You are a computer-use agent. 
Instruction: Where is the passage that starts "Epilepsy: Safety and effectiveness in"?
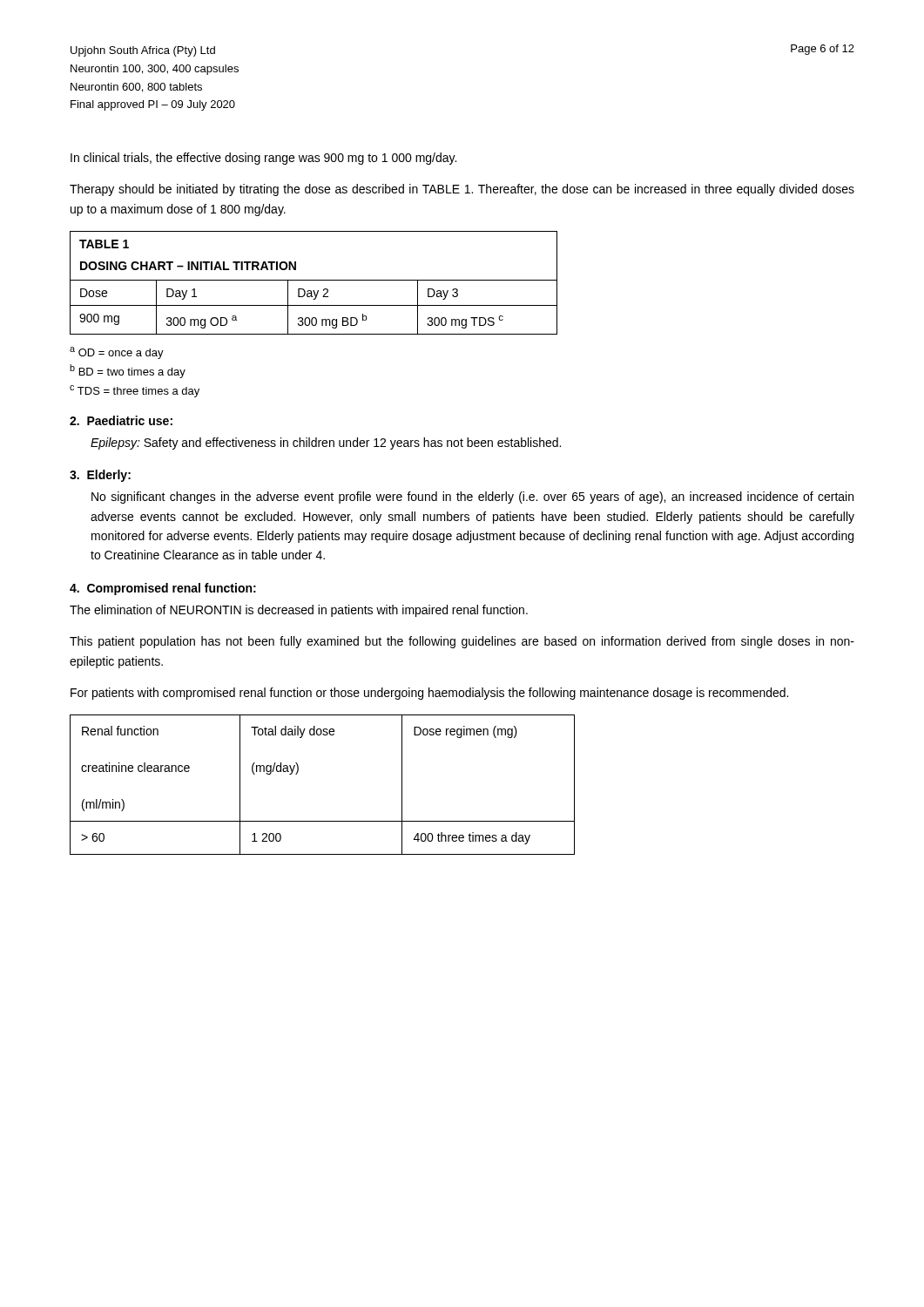(x=472, y=443)
